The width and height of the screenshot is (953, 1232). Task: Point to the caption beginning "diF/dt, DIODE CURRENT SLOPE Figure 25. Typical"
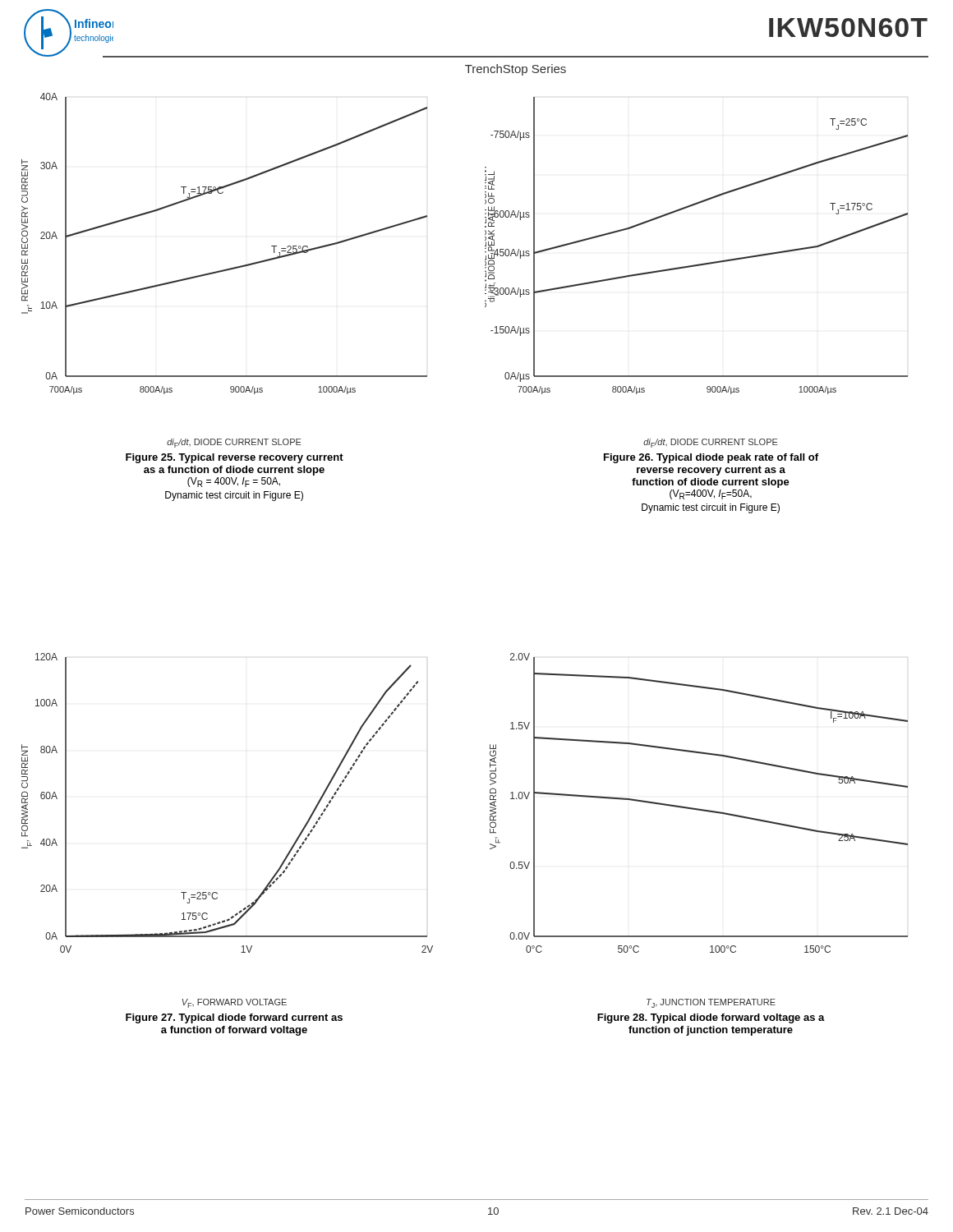point(234,469)
